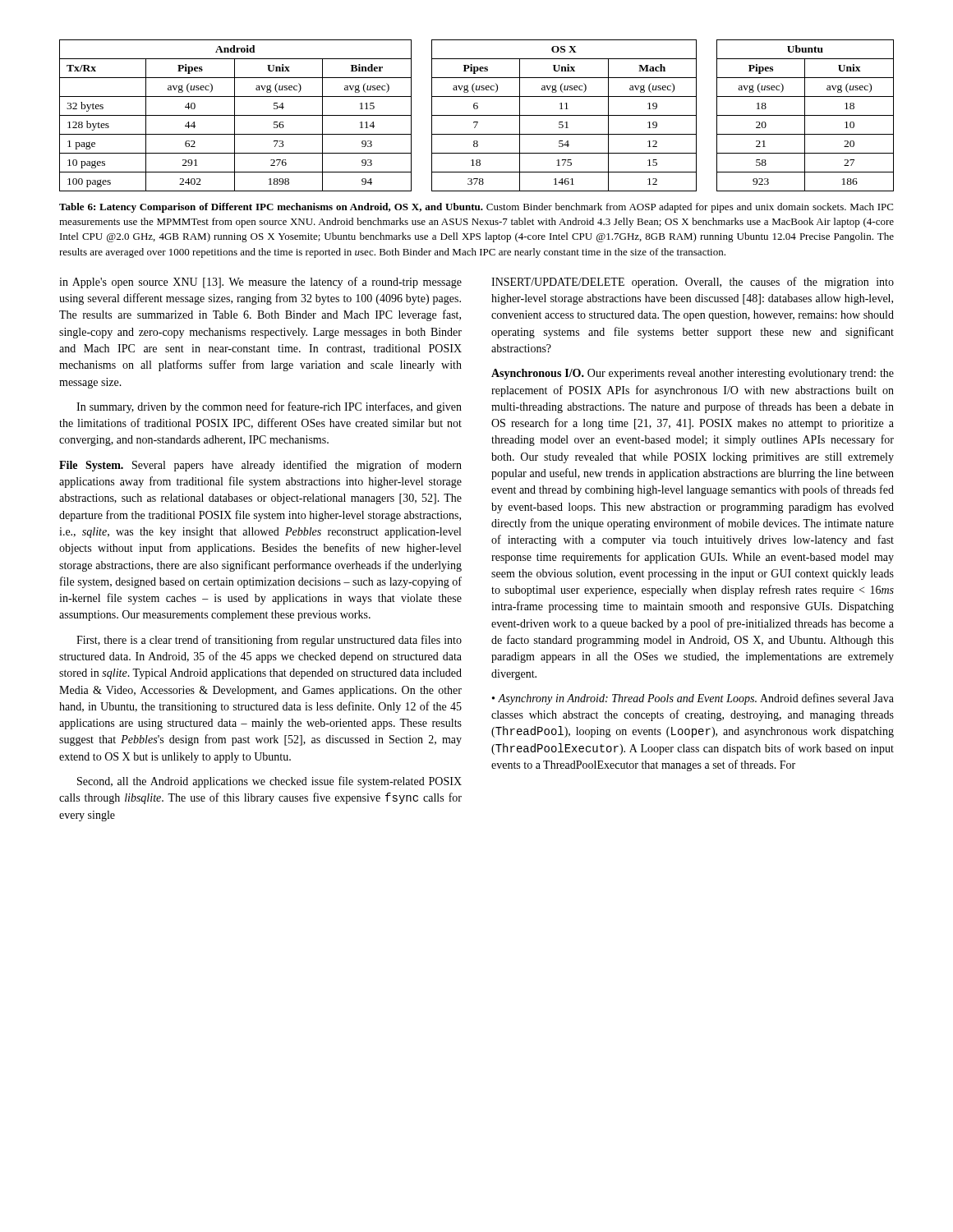Find the block on this page that starts "INSERT/UPDATE/DELETE operation. Overall, the causes of"
This screenshot has height=1232, width=953.
pos(693,316)
